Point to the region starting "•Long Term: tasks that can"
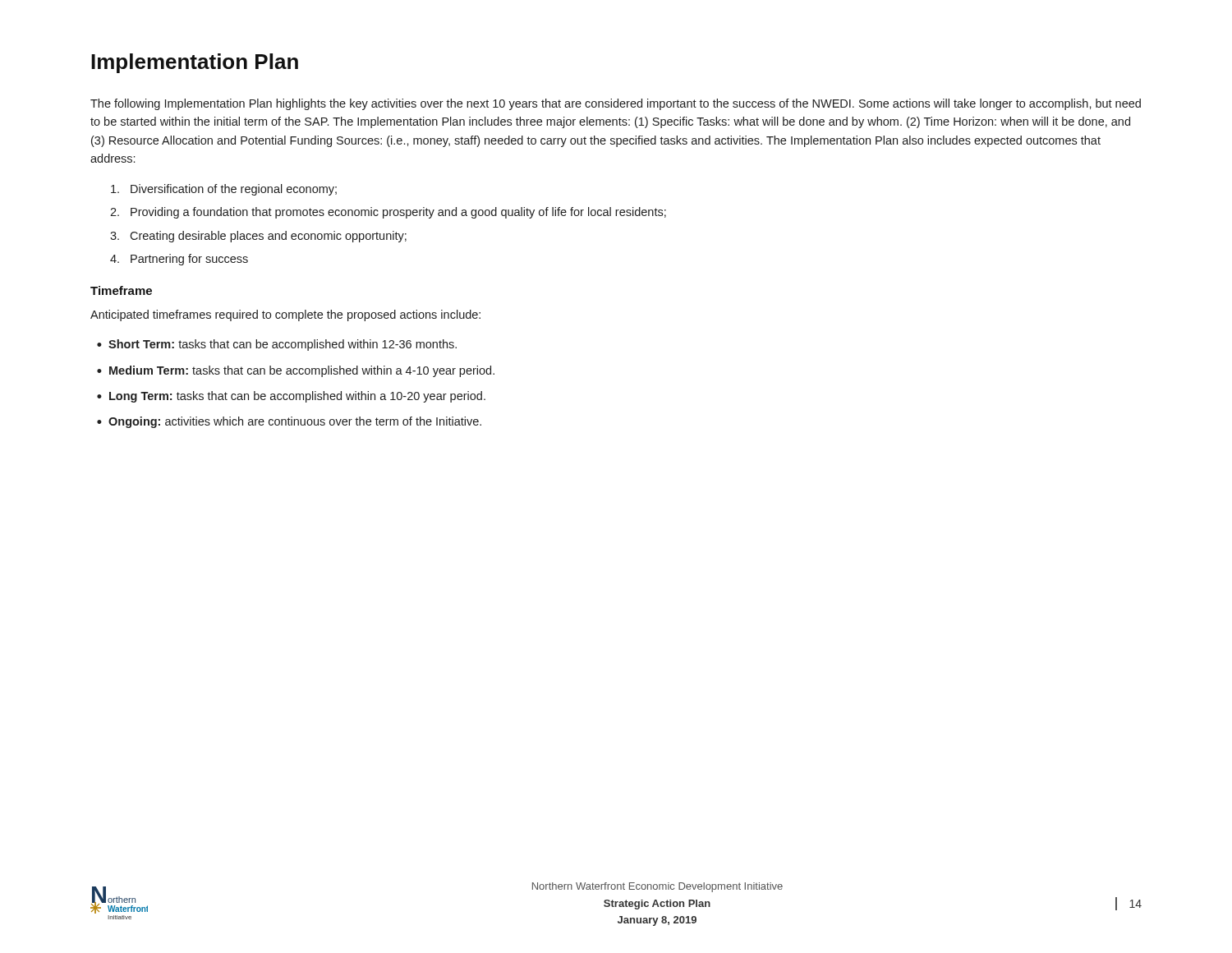 coord(288,397)
